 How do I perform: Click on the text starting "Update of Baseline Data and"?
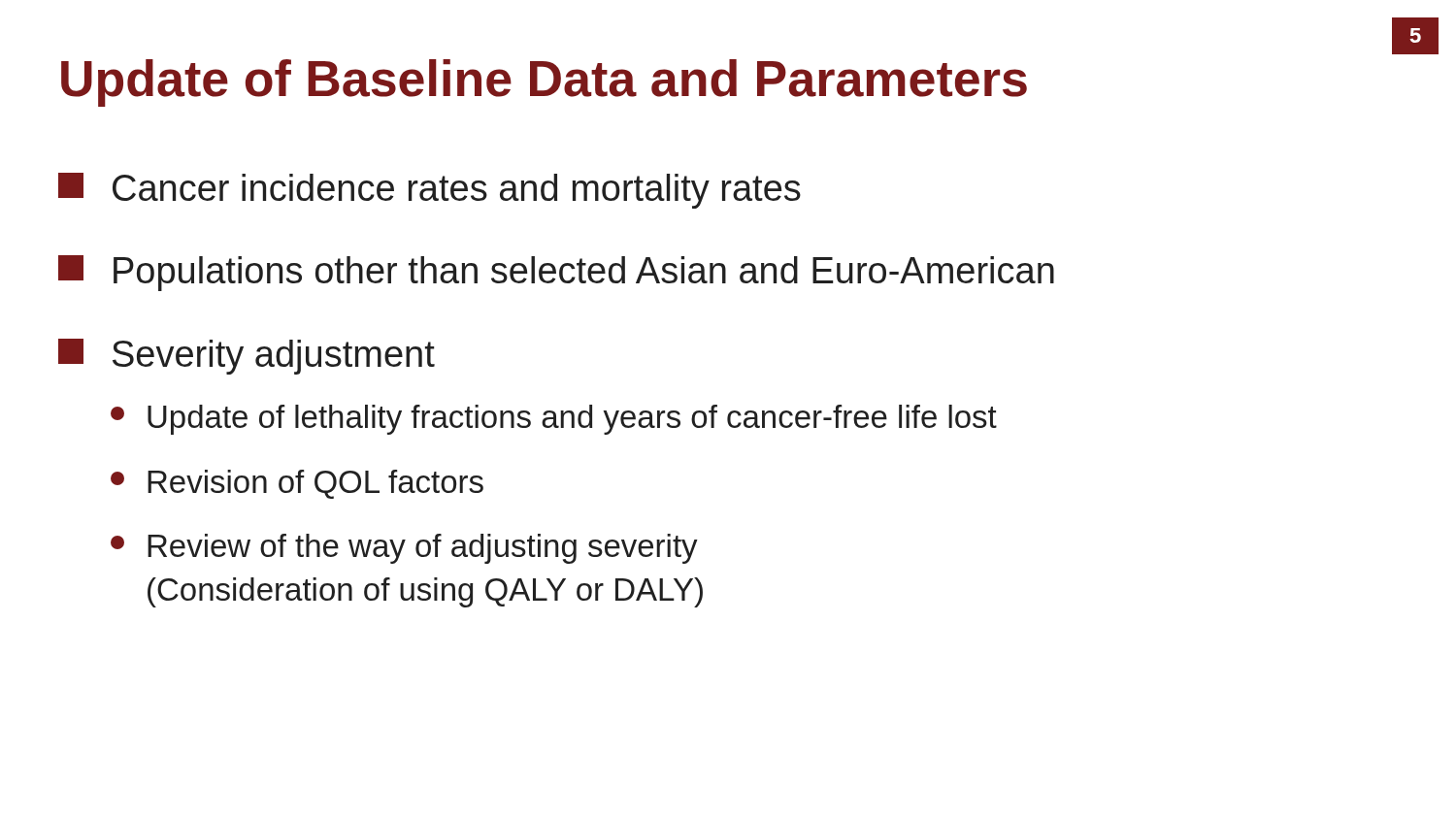pos(718,79)
